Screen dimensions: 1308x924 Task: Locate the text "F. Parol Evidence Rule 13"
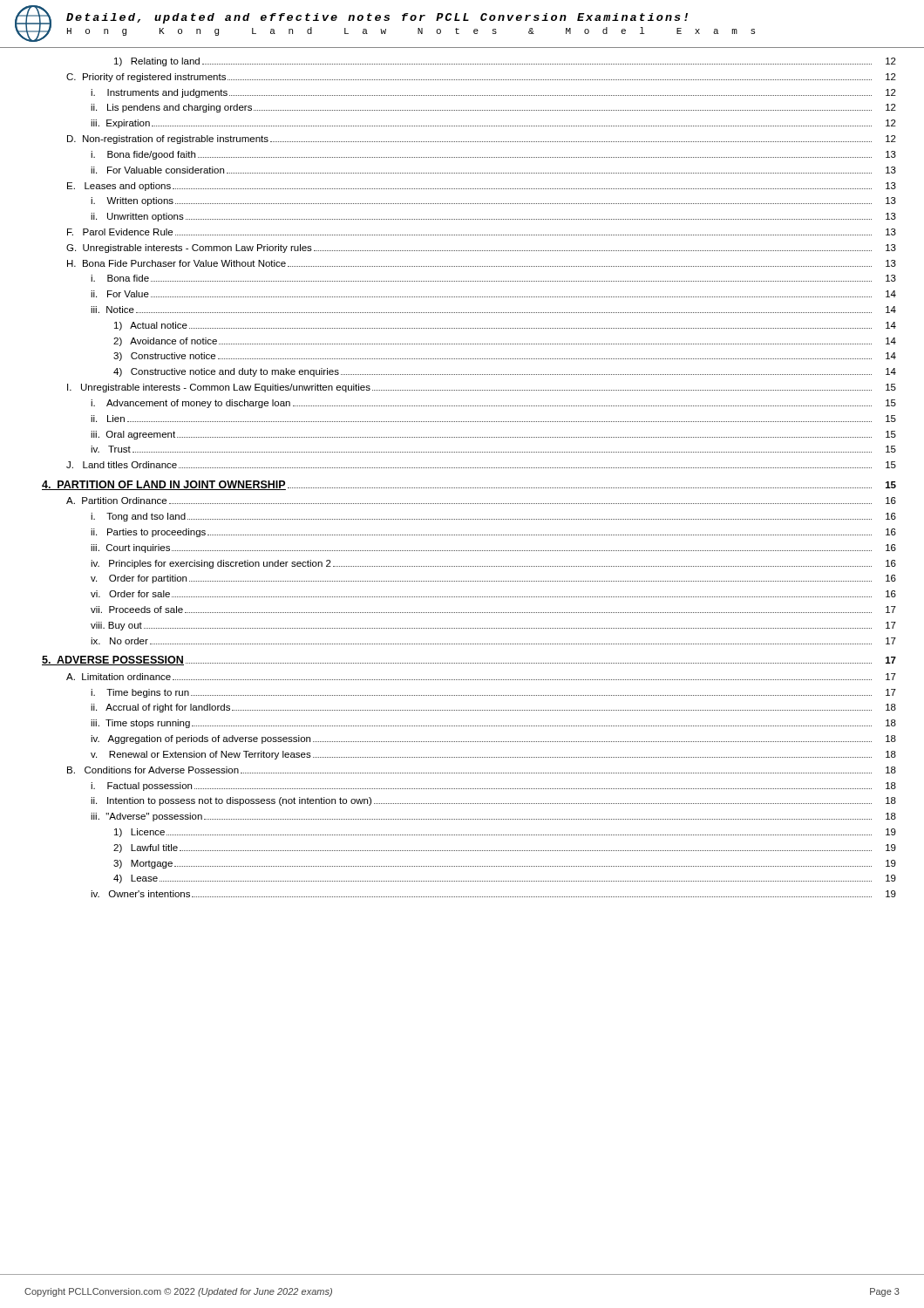[x=481, y=233]
